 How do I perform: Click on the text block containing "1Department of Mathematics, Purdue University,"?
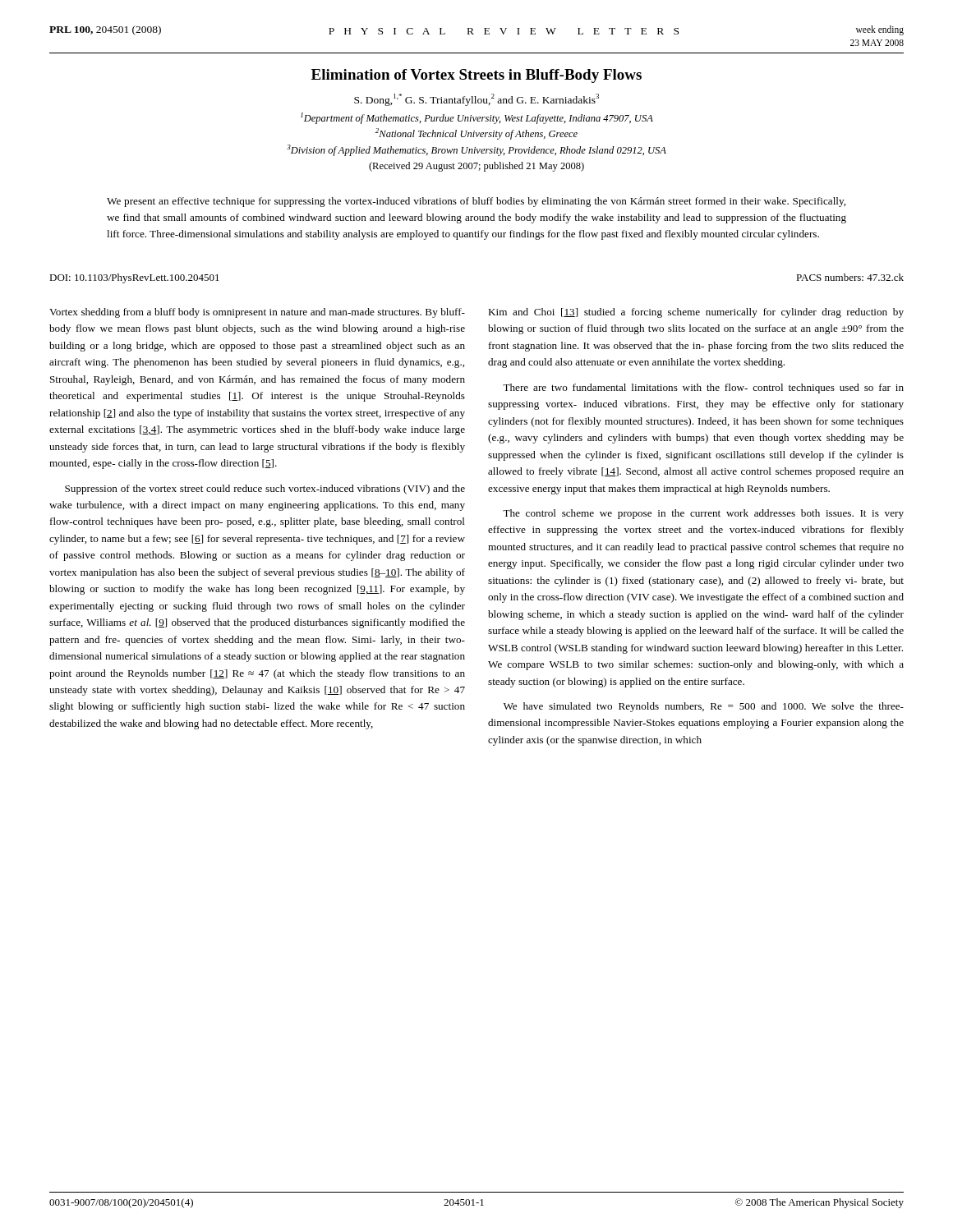point(476,141)
